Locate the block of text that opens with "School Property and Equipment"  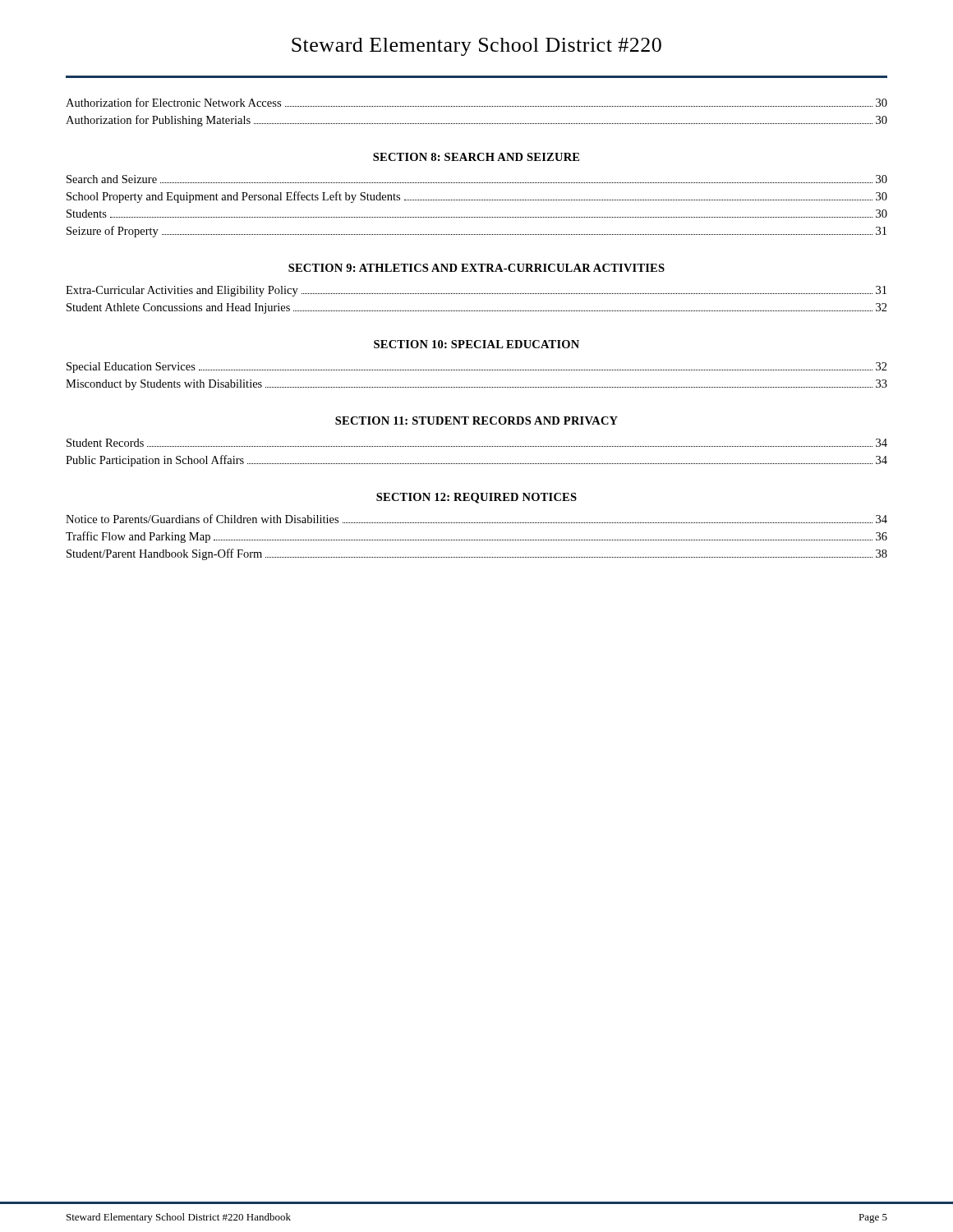click(476, 197)
